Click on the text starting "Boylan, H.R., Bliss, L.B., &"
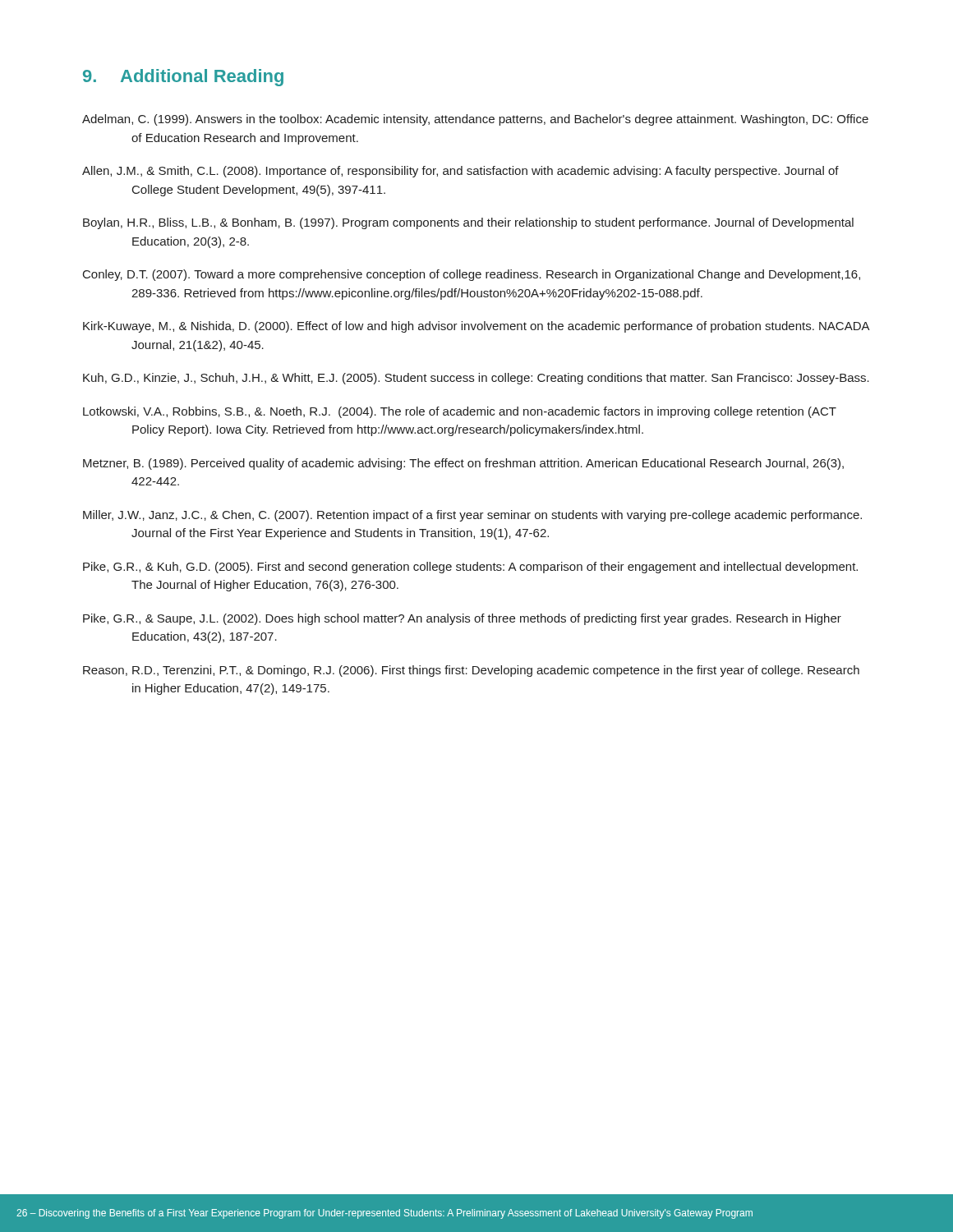This screenshot has width=953, height=1232. coord(468,231)
